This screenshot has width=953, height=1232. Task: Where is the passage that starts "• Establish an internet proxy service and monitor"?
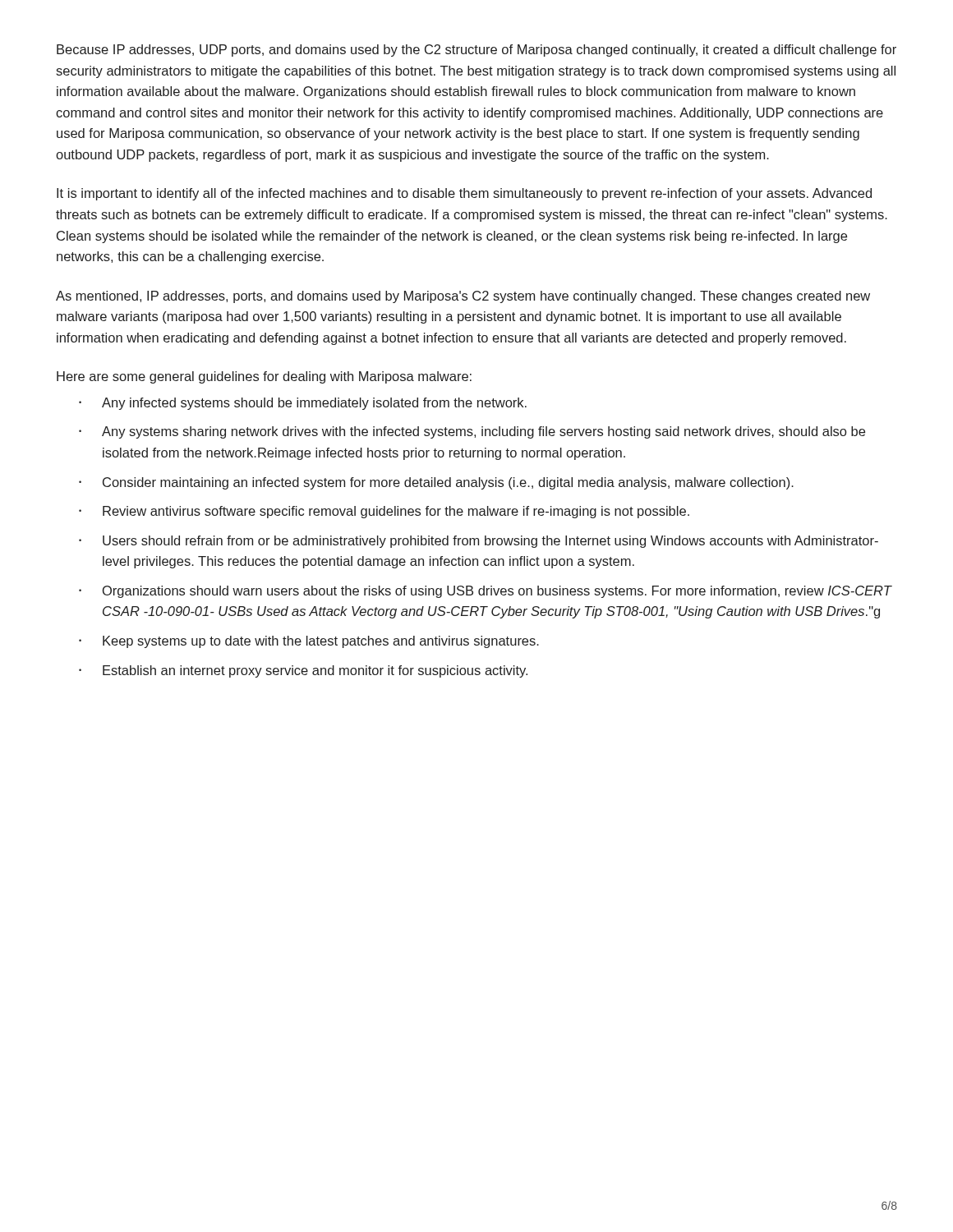488,670
